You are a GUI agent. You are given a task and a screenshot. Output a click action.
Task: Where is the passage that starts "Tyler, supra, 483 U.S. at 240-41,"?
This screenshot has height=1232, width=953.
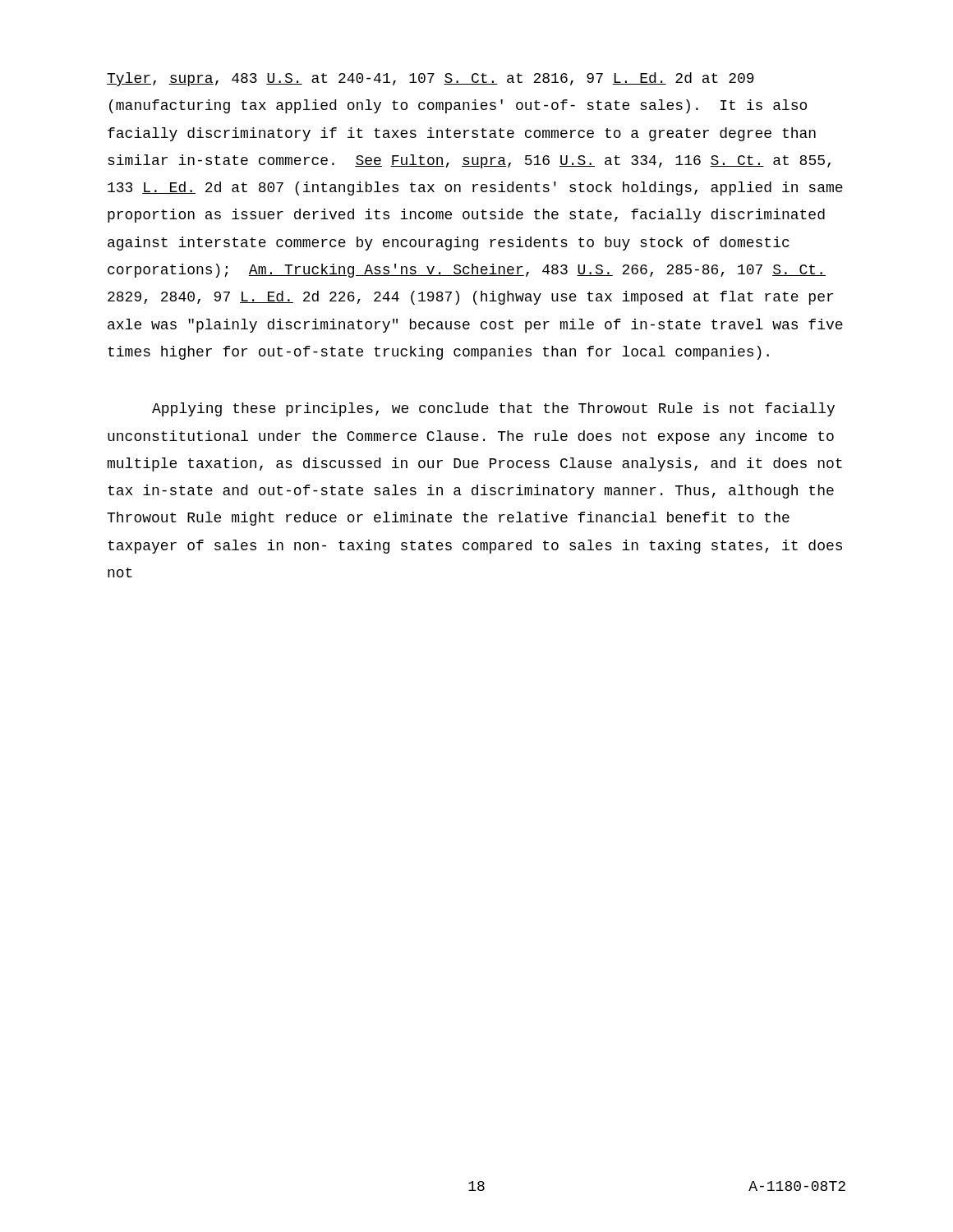(x=476, y=216)
